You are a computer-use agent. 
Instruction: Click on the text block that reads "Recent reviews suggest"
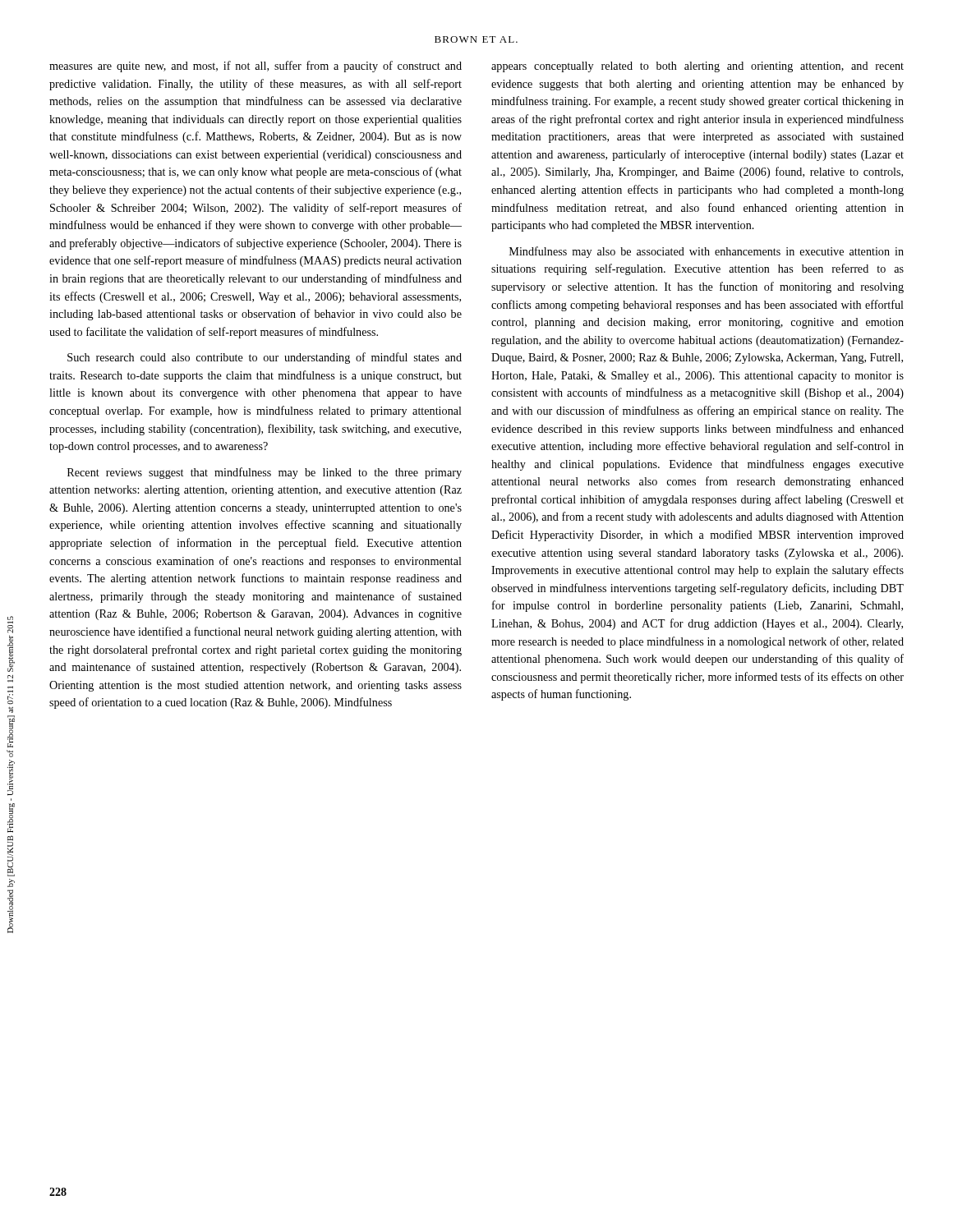point(255,588)
